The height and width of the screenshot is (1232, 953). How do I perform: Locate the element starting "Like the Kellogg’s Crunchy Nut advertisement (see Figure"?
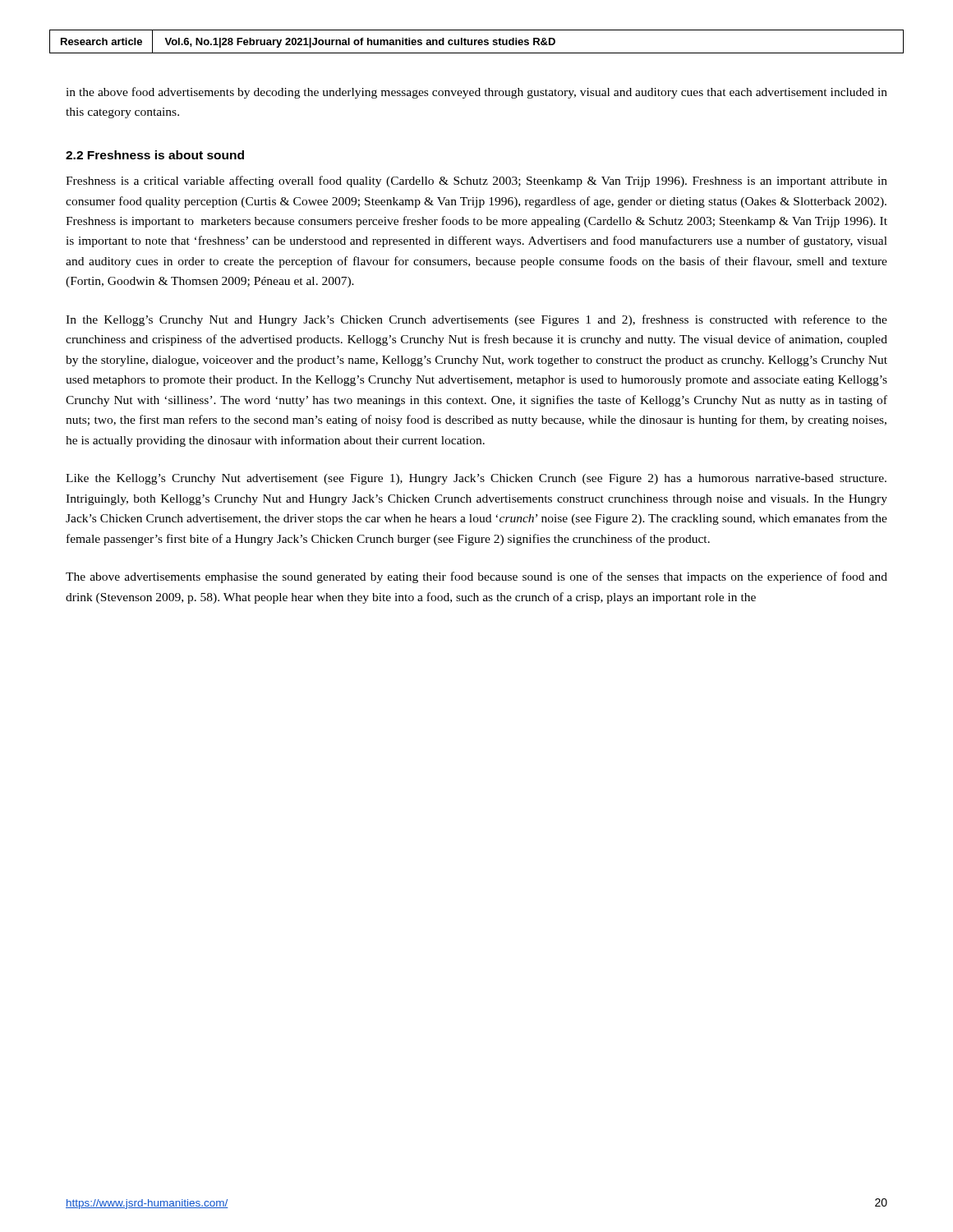pyautogui.click(x=476, y=508)
